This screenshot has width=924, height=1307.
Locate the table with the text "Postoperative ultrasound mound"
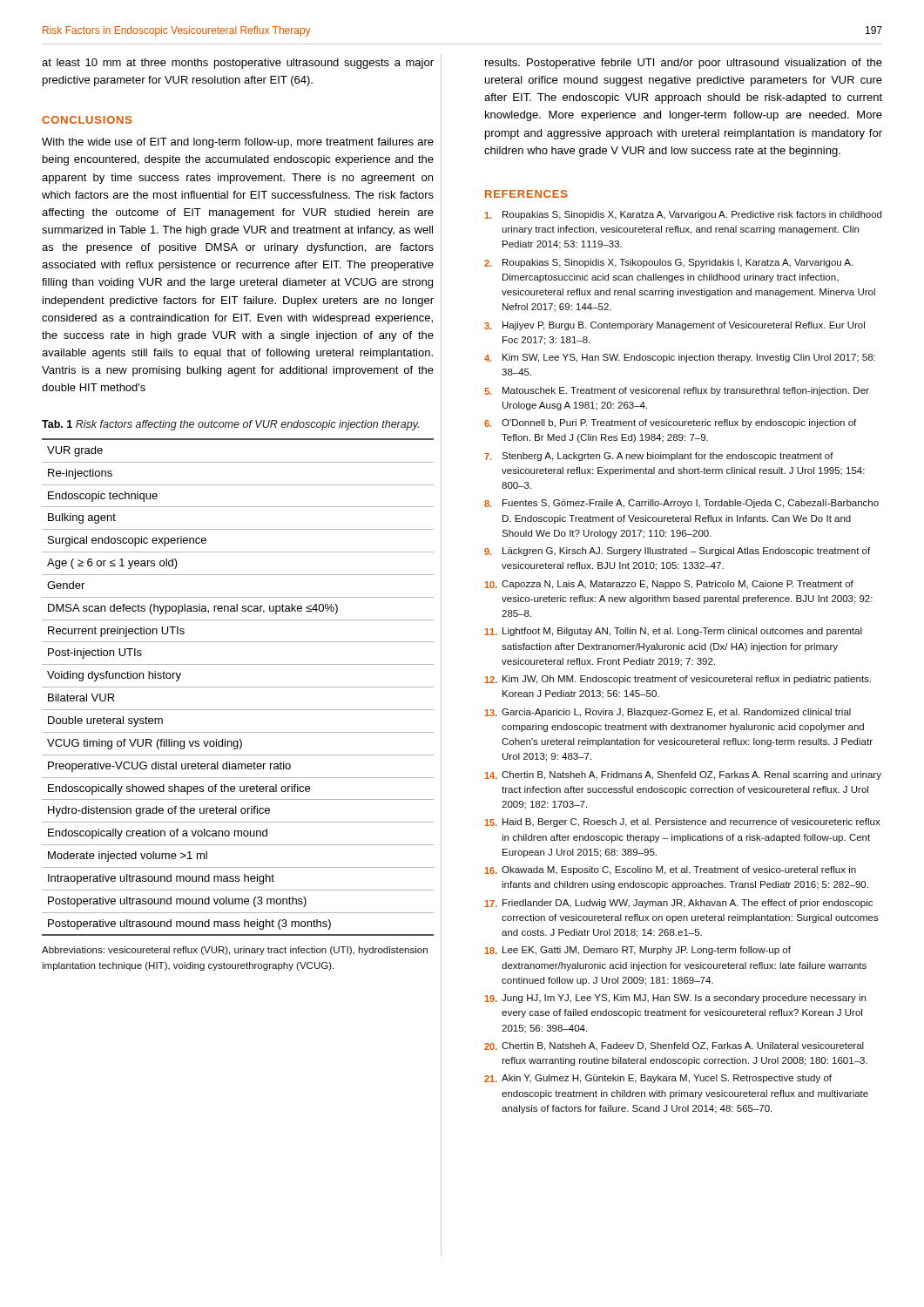(238, 687)
